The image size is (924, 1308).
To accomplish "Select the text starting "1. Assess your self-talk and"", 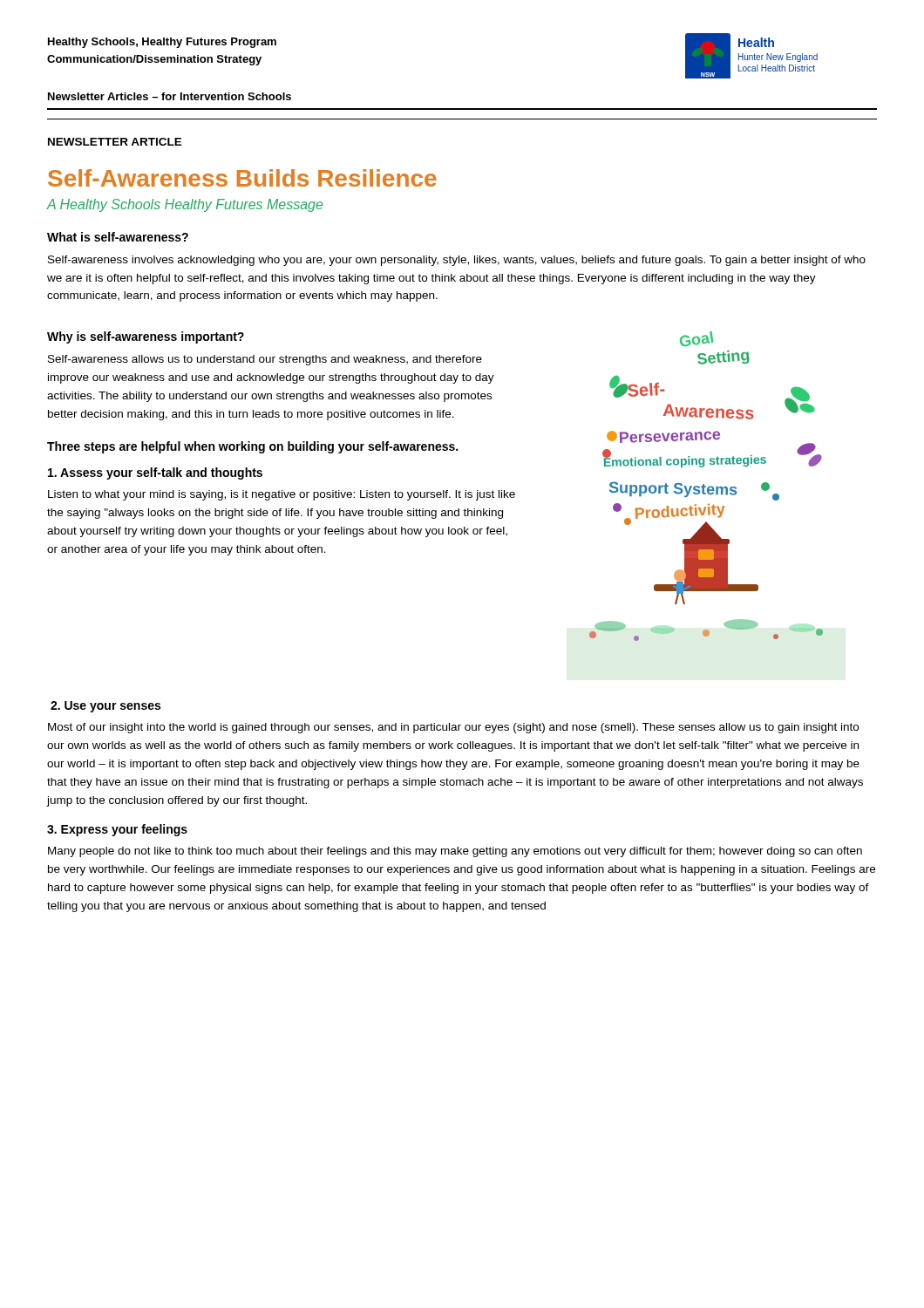I will tap(155, 473).
